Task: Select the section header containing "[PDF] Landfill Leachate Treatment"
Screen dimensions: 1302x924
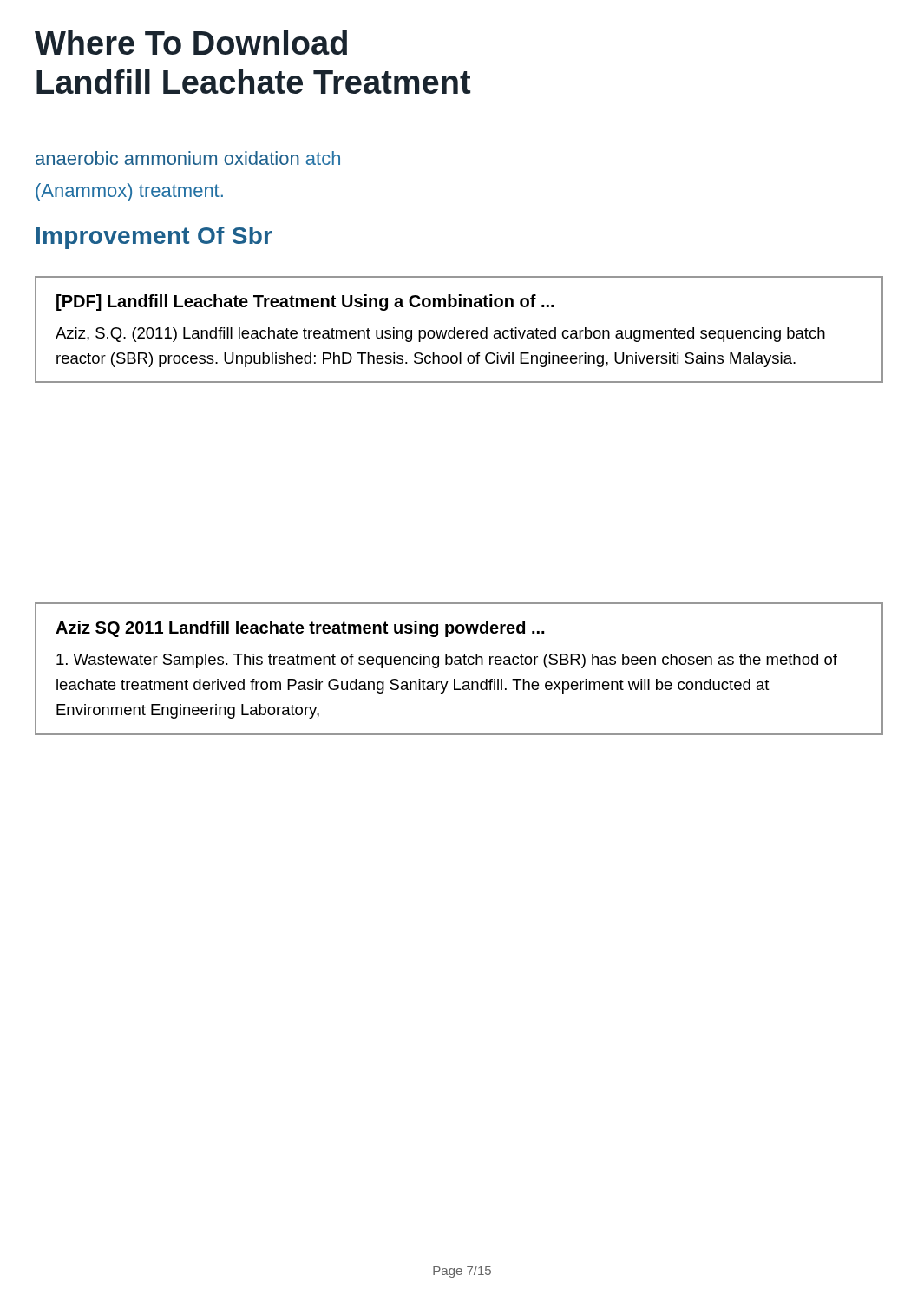Action: [459, 331]
